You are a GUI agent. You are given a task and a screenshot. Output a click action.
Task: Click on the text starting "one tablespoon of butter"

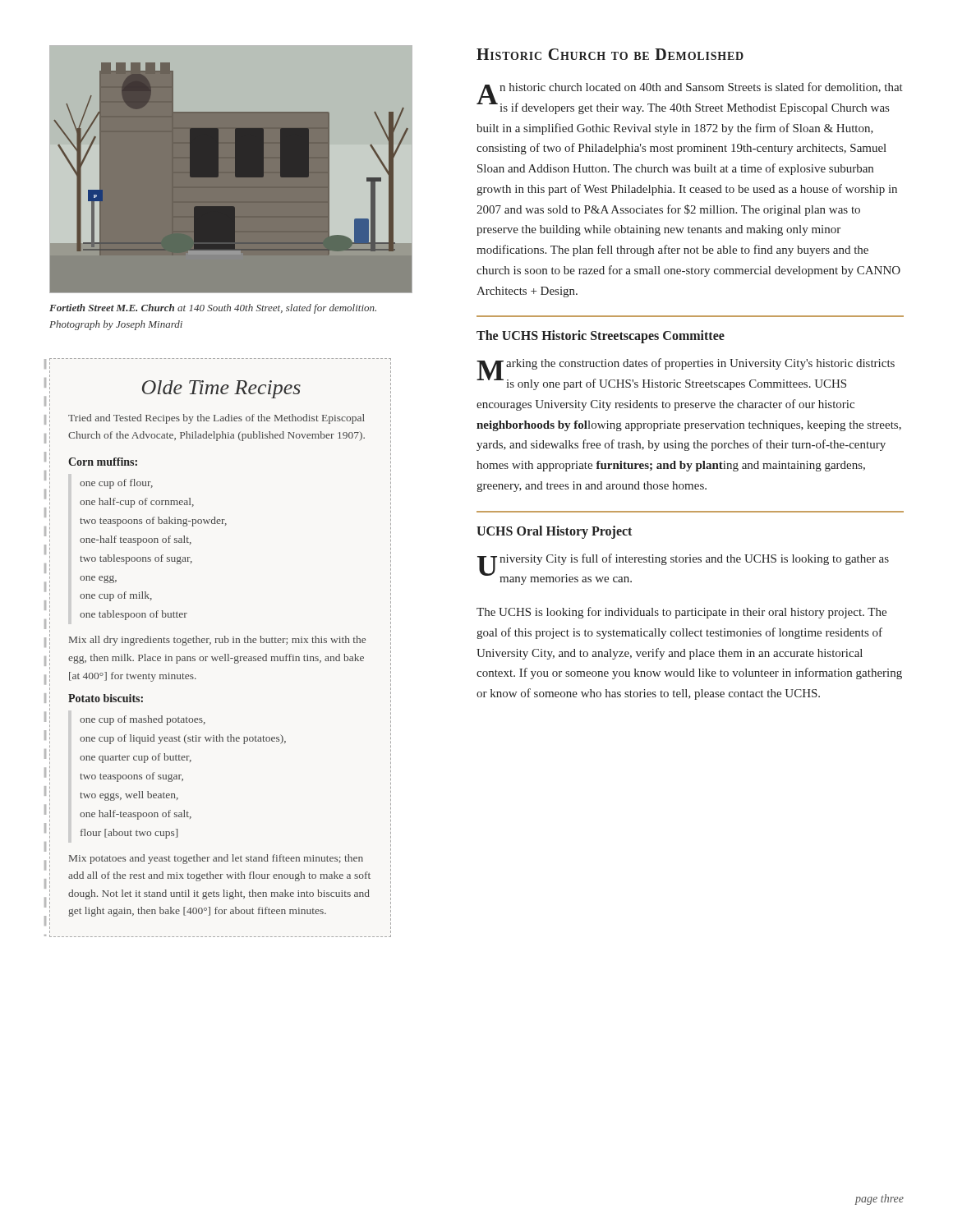click(x=133, y=614)
